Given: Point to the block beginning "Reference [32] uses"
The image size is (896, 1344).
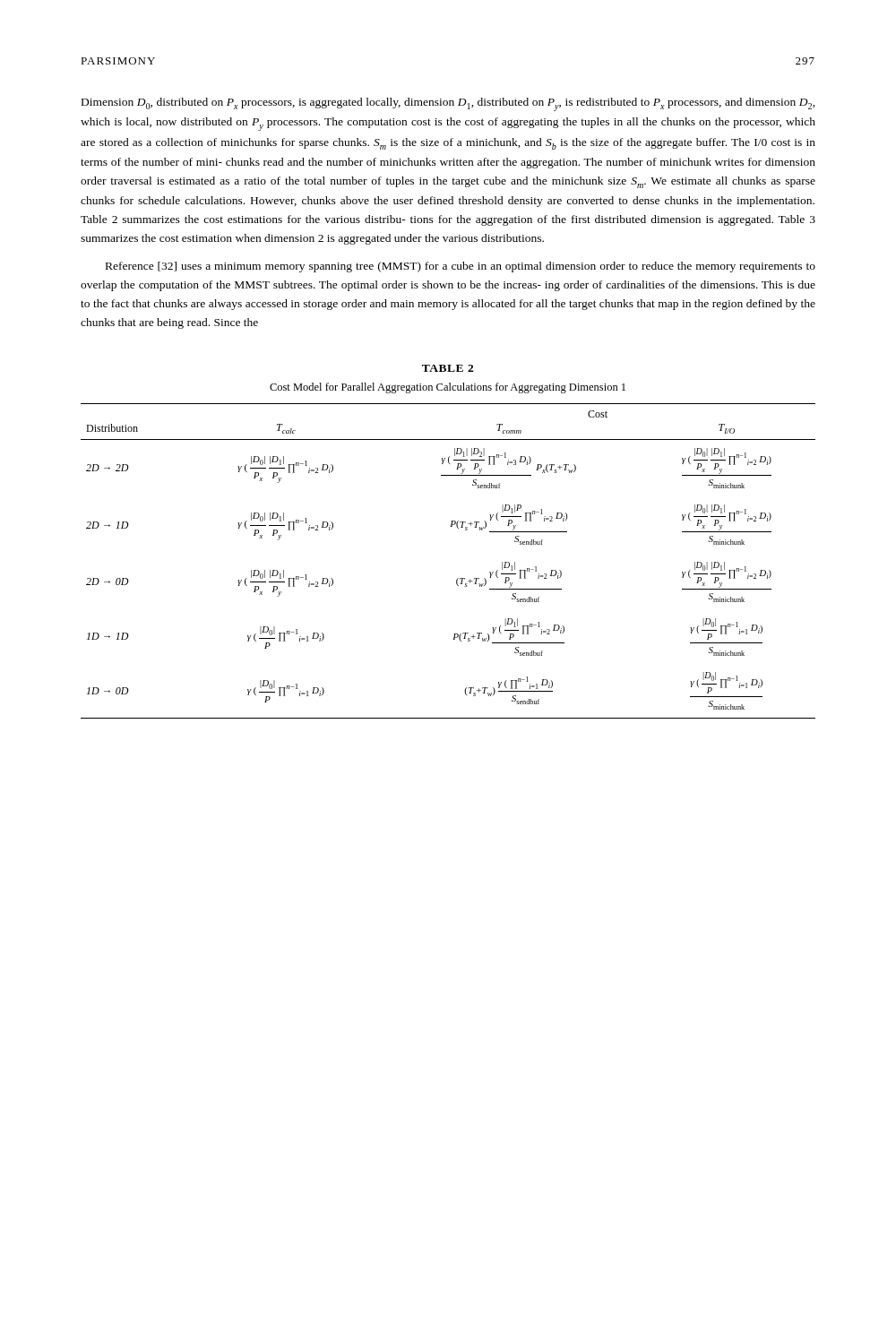Looking at the screenshot, I should click(x=448, y=295).
